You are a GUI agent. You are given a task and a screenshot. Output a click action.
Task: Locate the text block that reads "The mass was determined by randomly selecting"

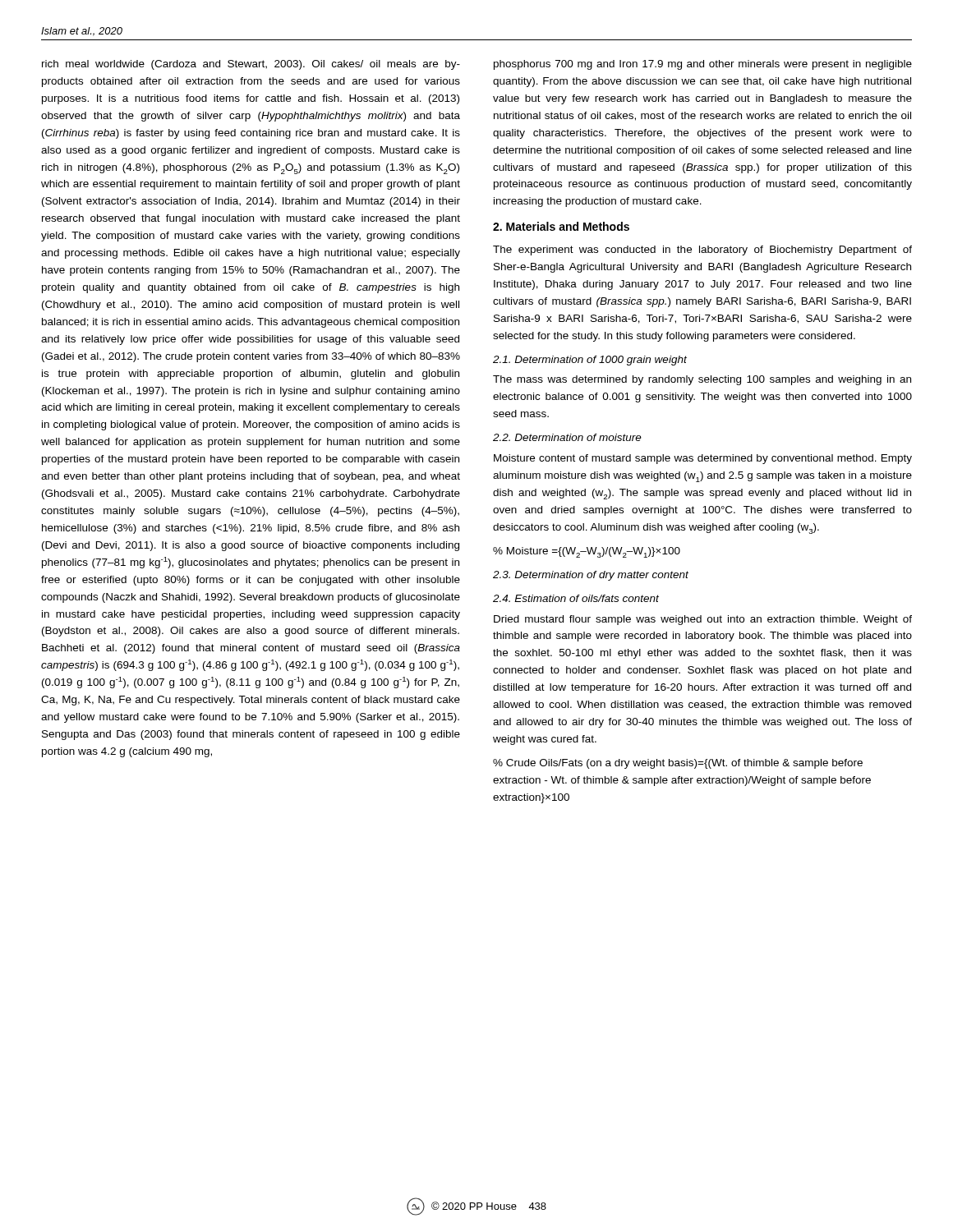pos(702,397)
